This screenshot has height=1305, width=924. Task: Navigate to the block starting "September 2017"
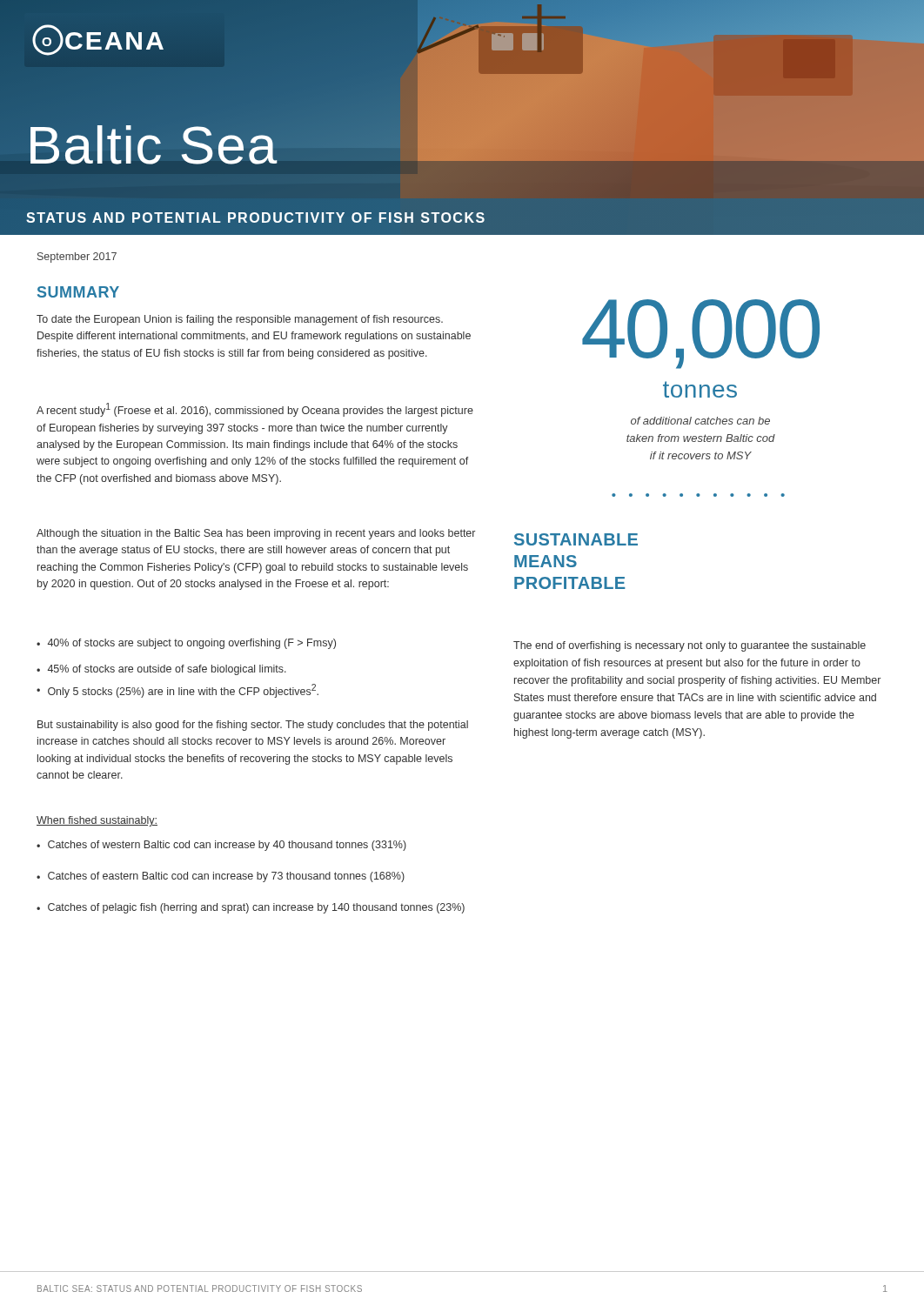[x=77, y=257]
